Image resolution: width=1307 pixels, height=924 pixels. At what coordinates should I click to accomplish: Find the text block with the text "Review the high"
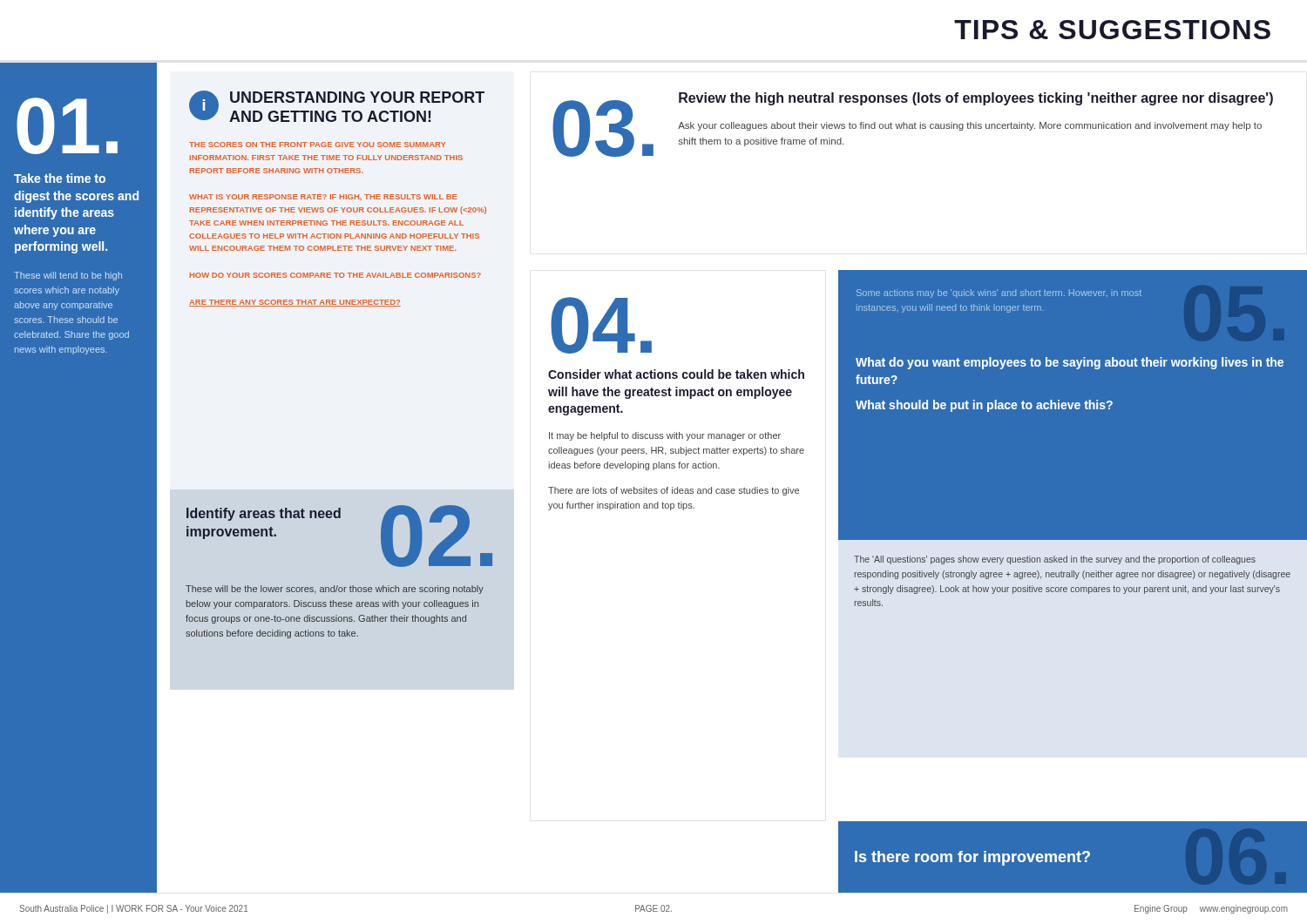916,129
